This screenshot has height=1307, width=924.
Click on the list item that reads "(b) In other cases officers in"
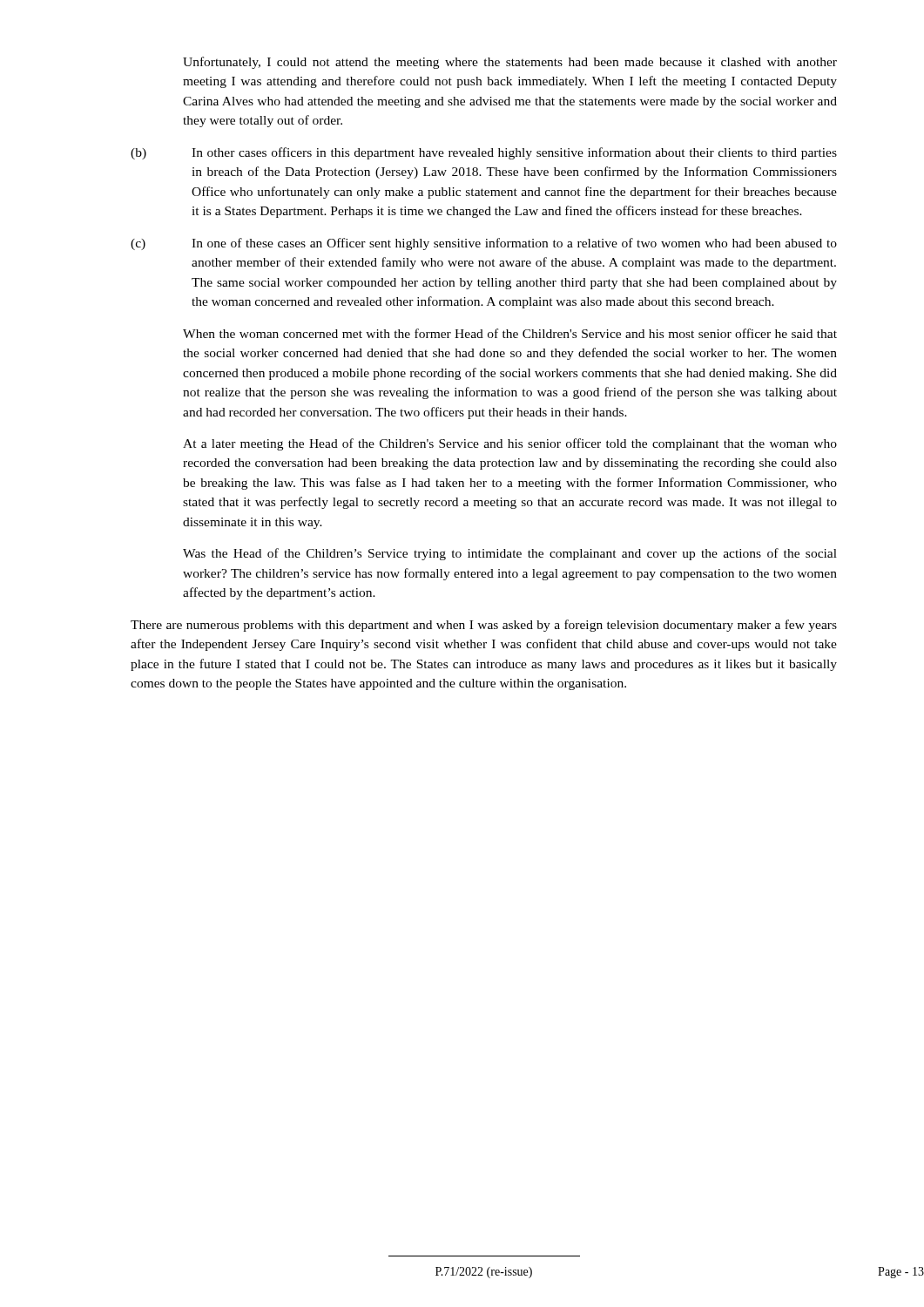pos(484,182)
